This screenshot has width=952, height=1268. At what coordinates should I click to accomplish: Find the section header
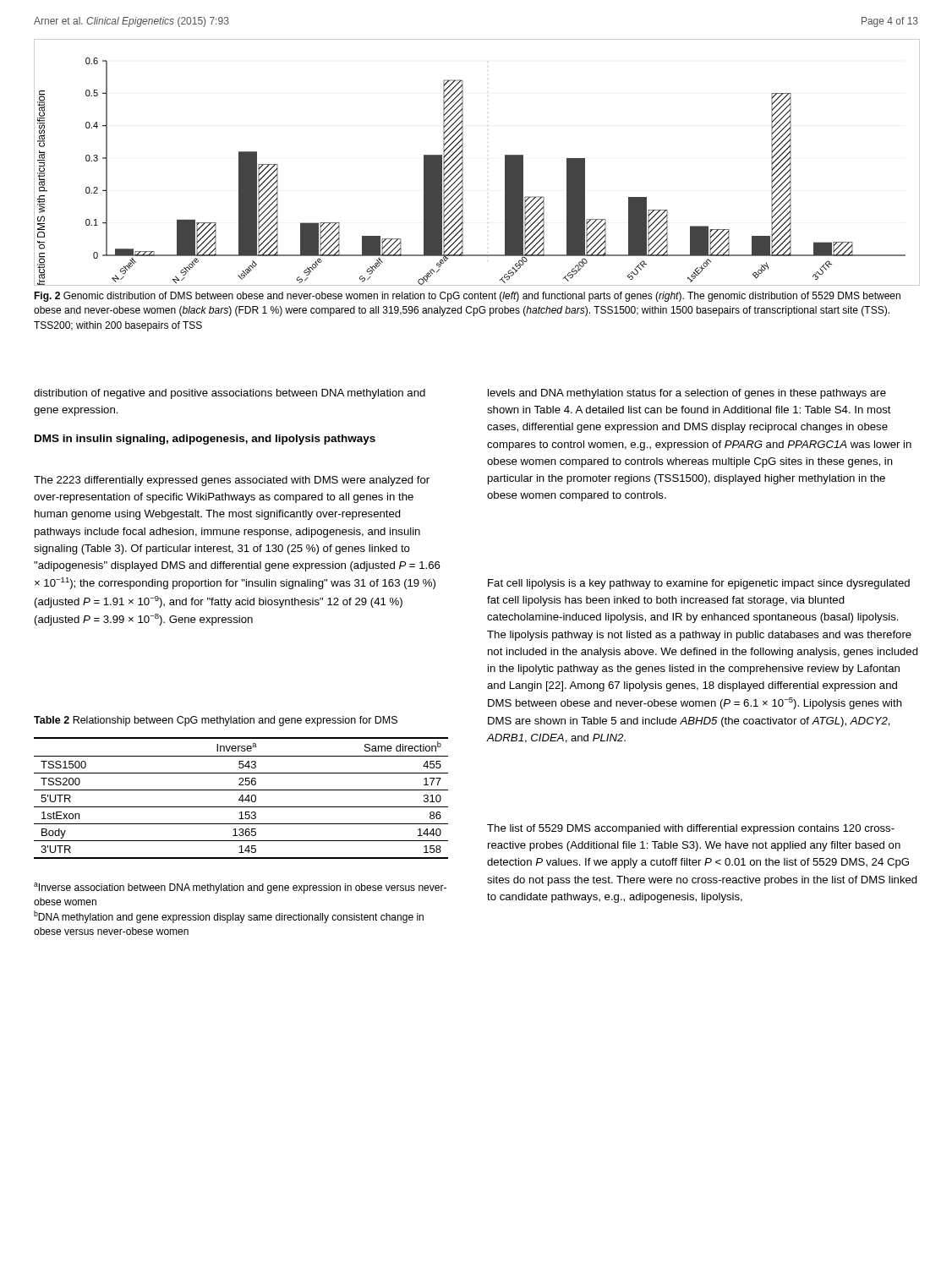pos(205,438)
